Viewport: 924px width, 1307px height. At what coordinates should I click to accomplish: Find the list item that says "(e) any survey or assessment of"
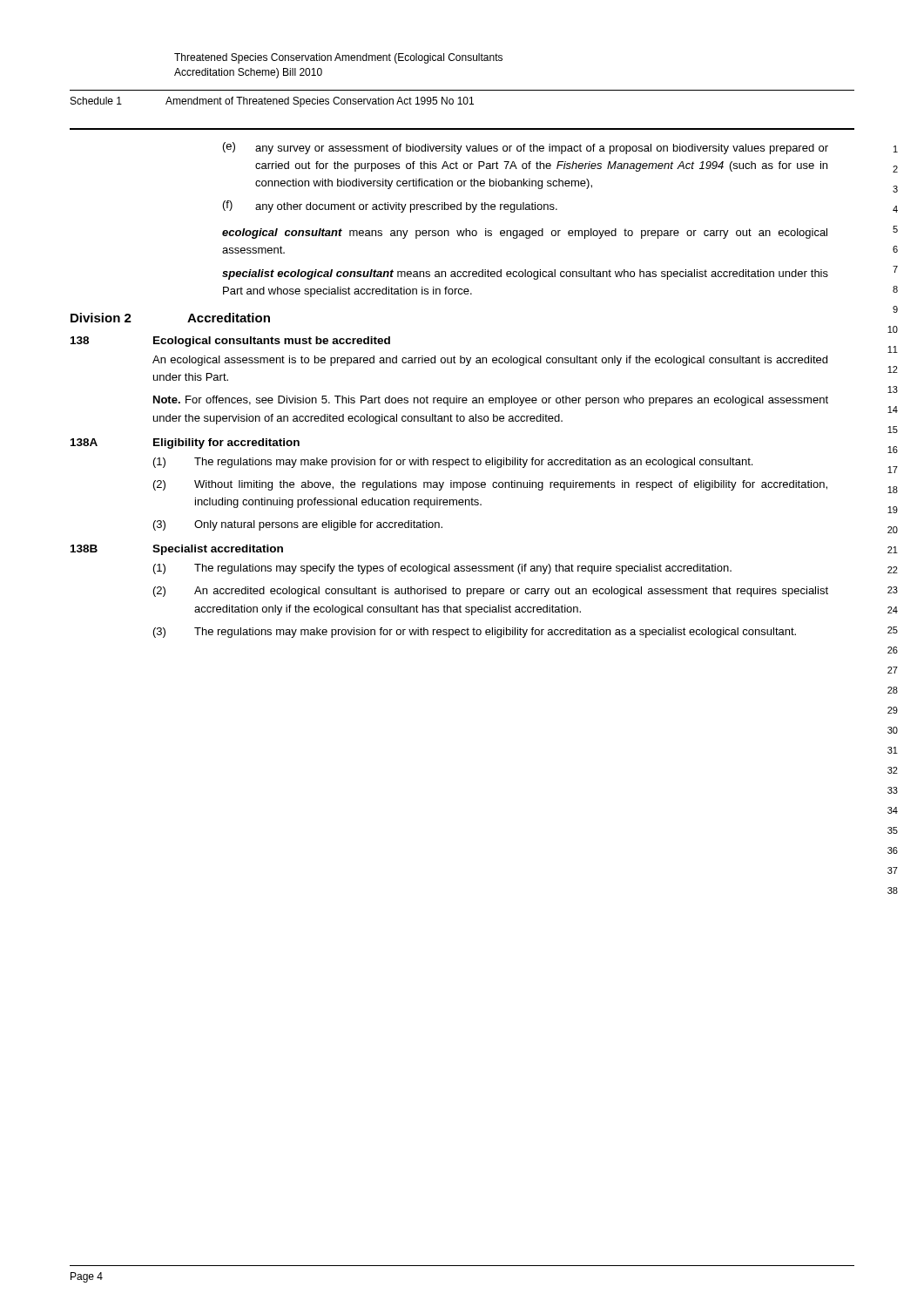coord(525,166)
